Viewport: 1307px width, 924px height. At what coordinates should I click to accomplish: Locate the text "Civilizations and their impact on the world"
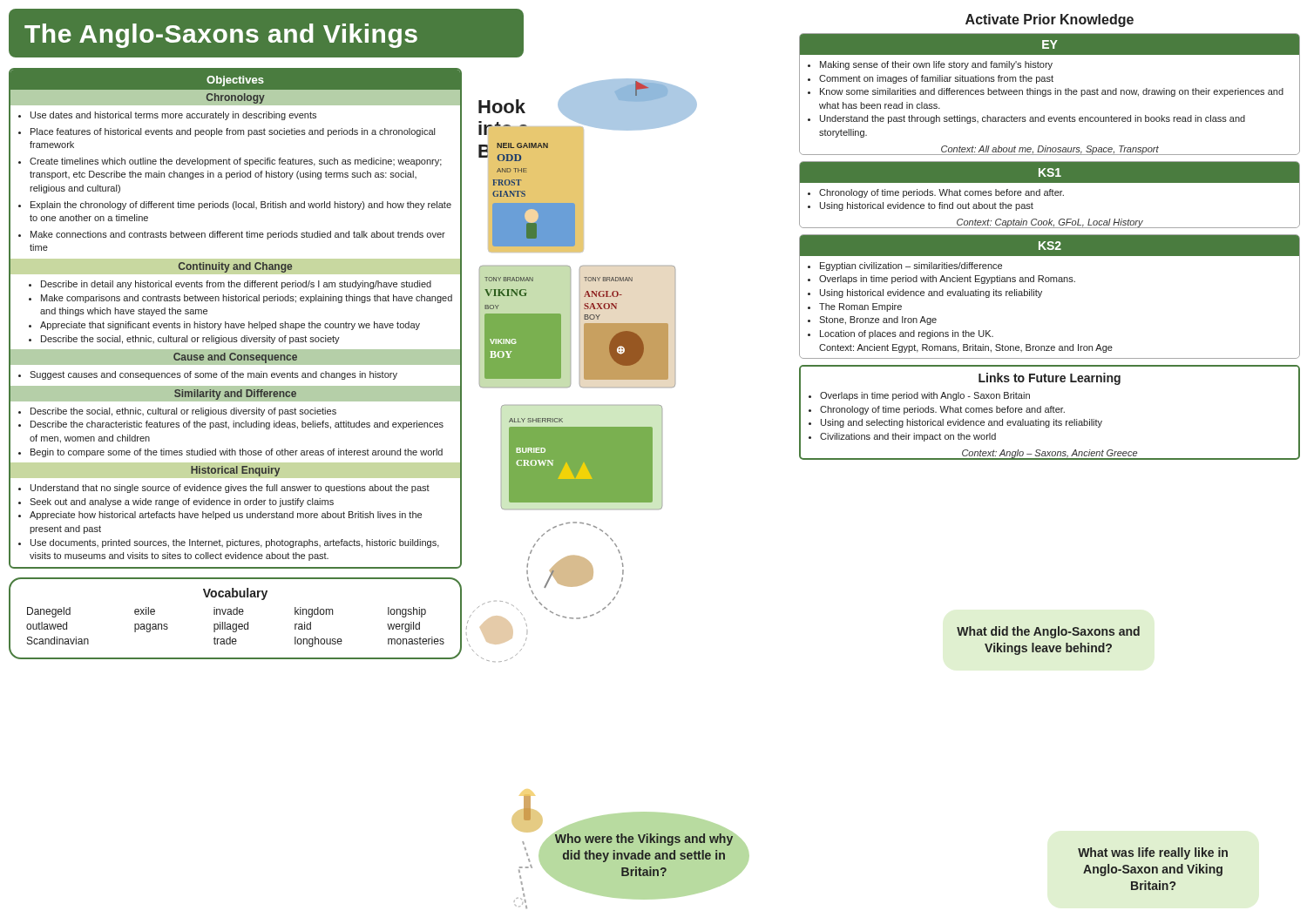(x=908, y=436)
